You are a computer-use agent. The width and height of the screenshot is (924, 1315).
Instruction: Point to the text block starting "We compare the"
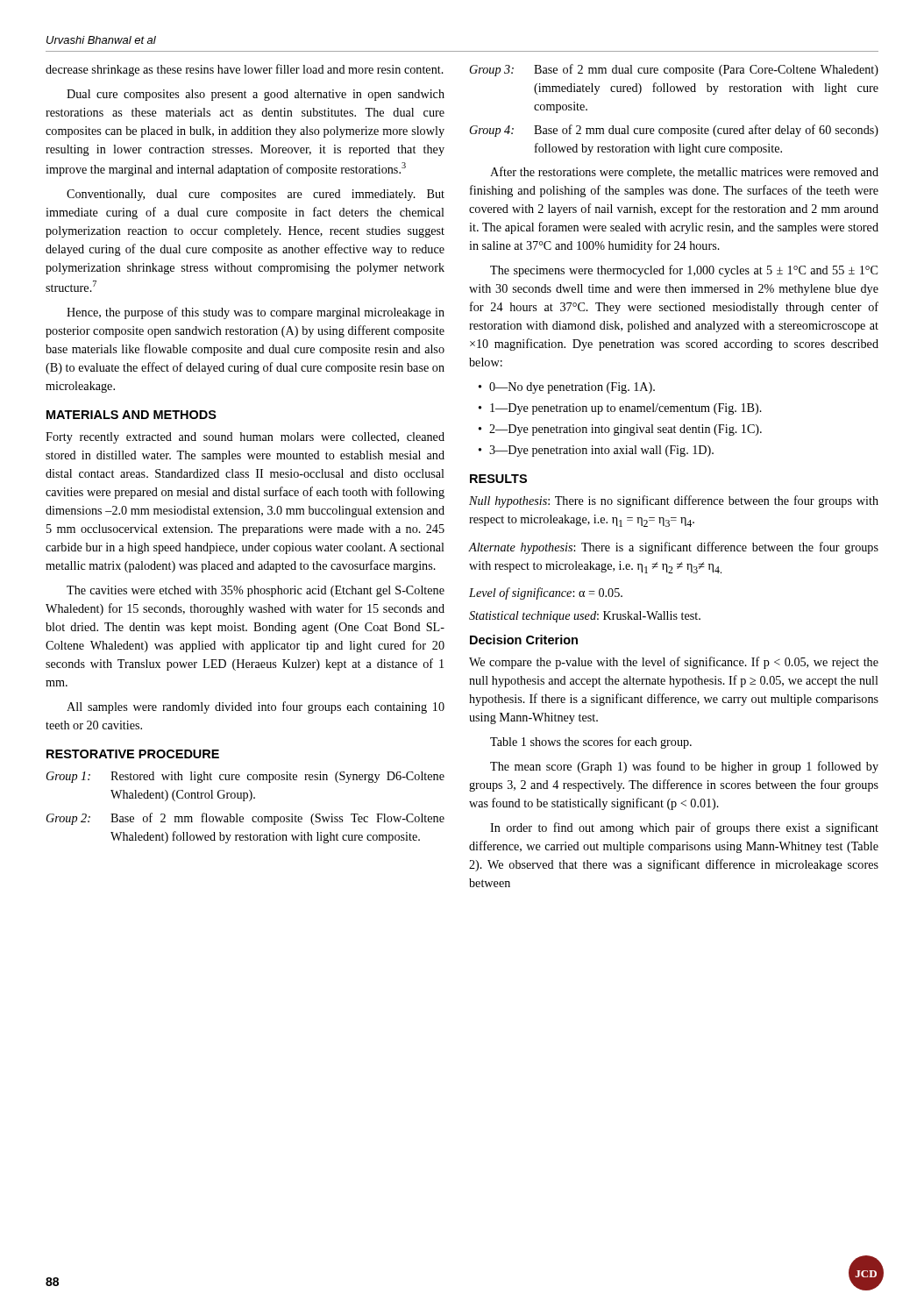point(674,690)
